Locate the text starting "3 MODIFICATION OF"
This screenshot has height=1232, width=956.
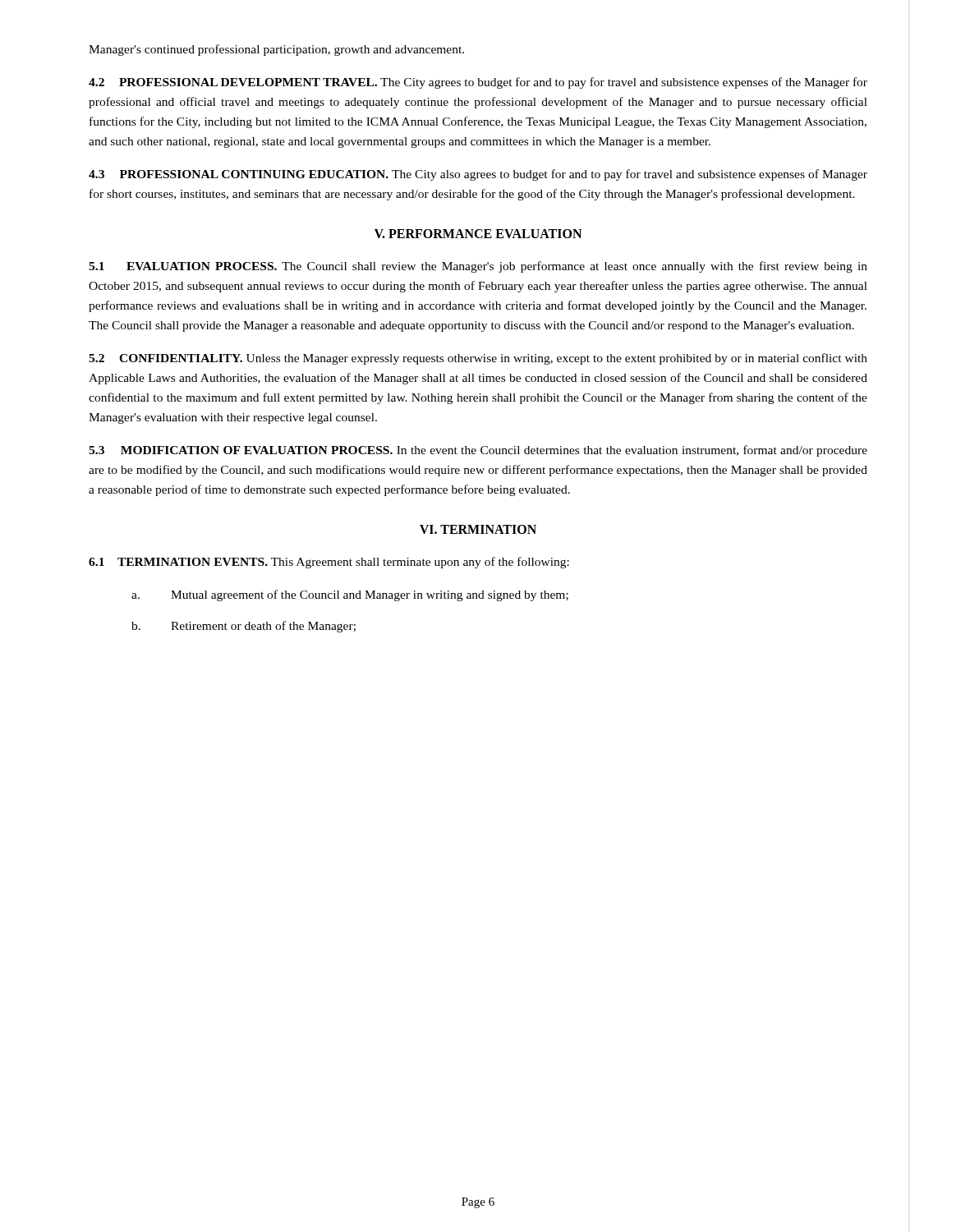point(478,470)
